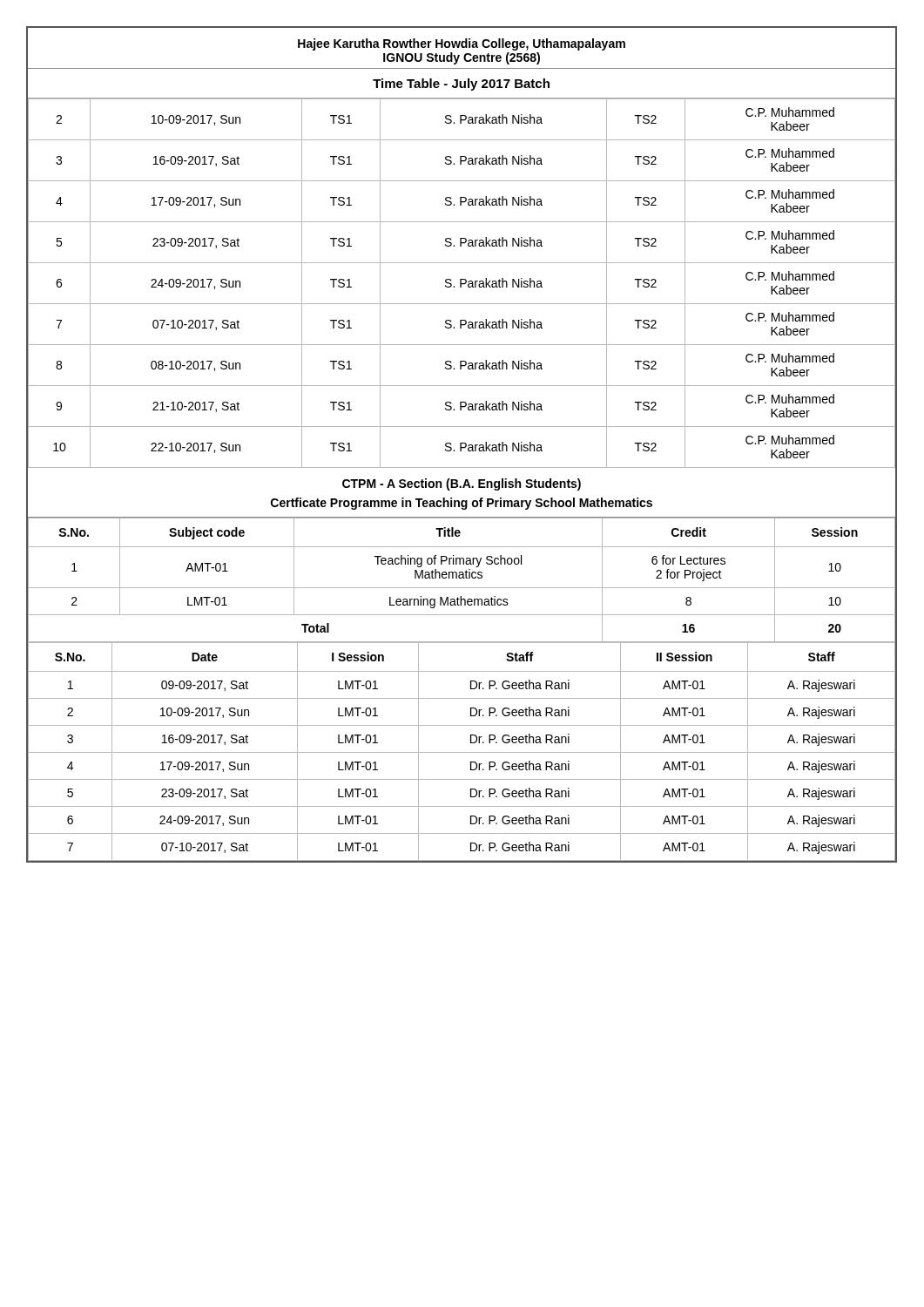Select the title that reads "Hajee Karutha Rowther Howdia College, UthamapalayamIGNOU"
Viewport: 924px width, 1307px height.
coord(462,51)
